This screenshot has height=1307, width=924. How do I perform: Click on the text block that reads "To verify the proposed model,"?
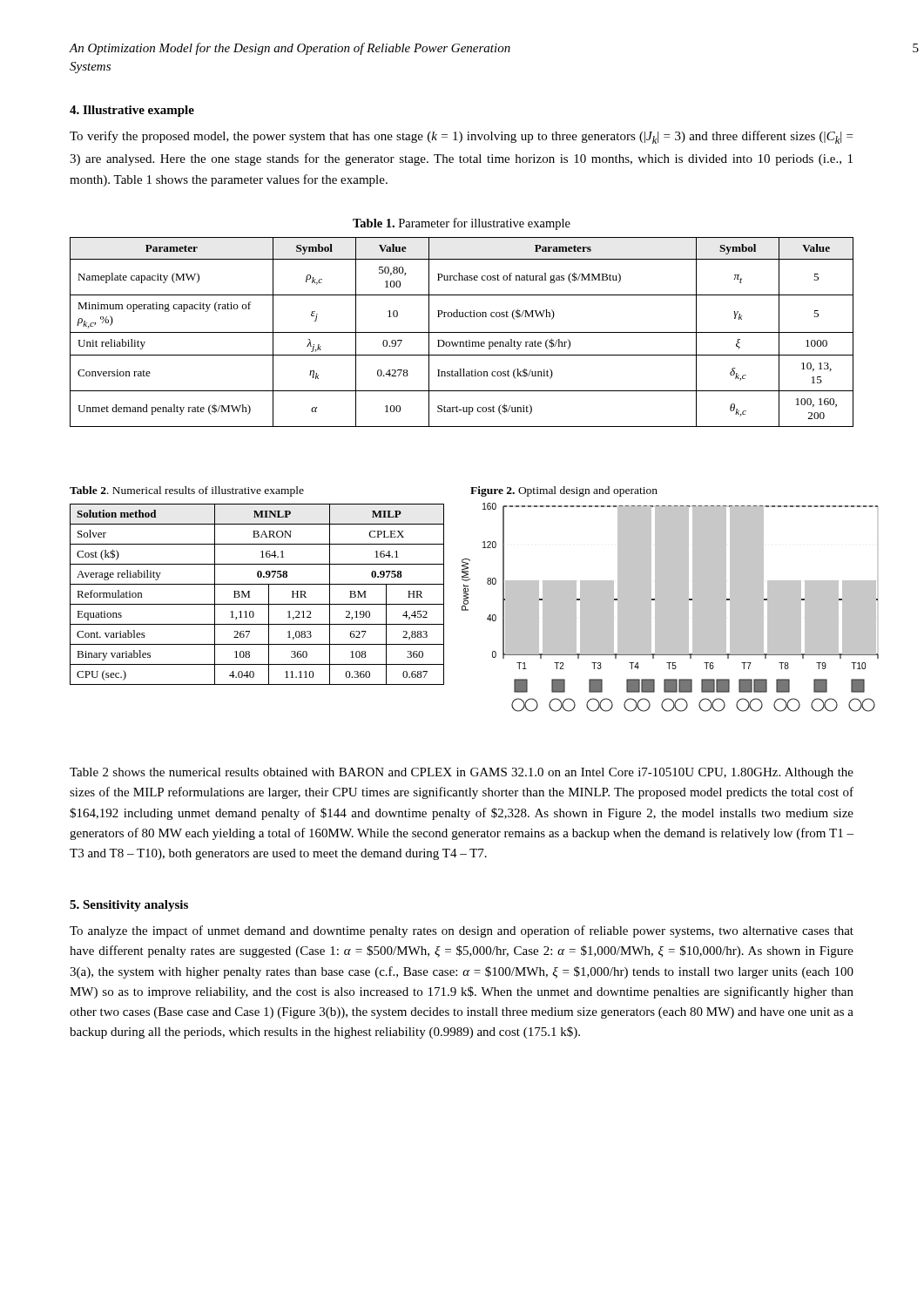pos(462,158)
